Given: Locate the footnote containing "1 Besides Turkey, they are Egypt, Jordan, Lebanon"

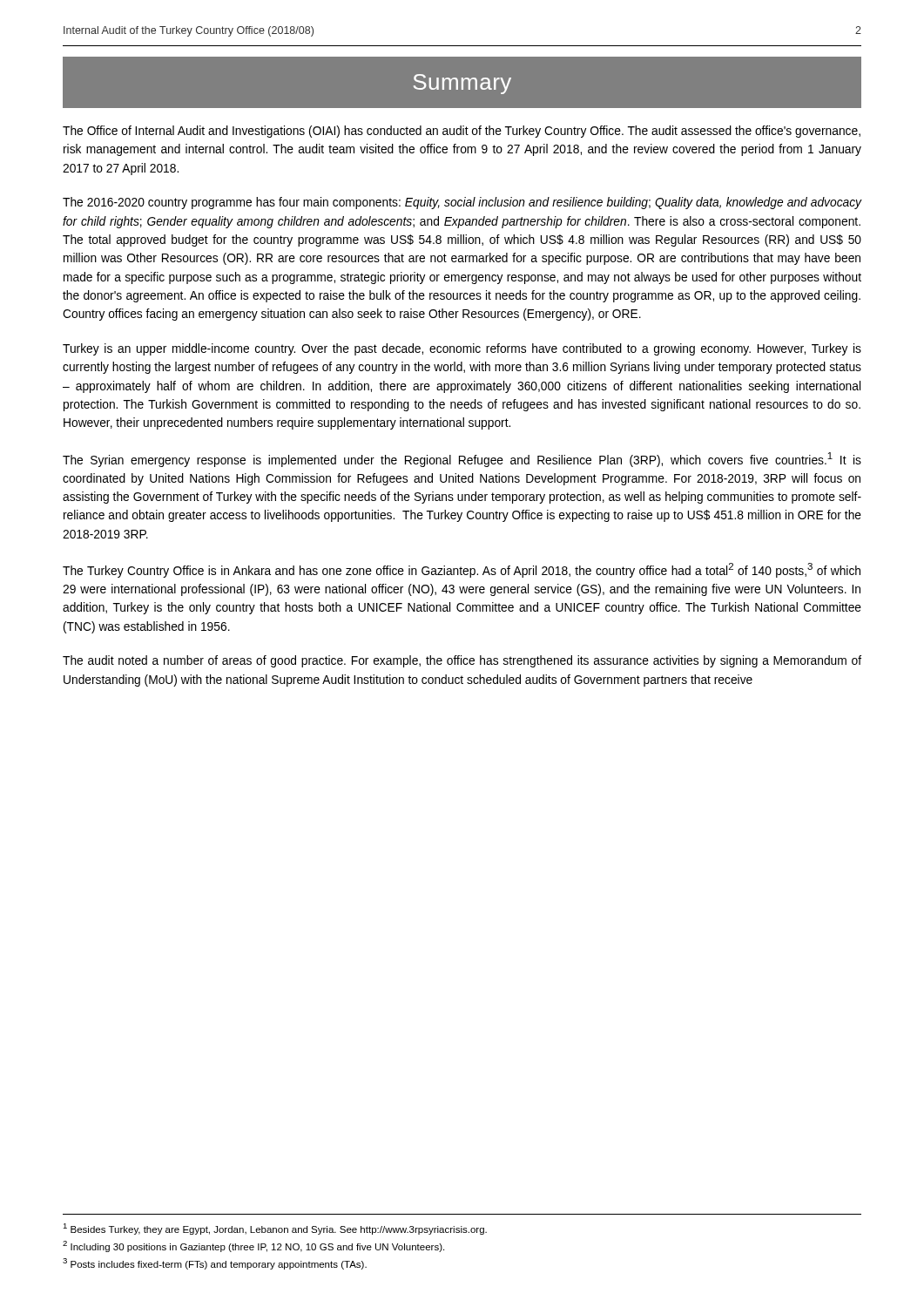Looking at the screenshot, I should 275,1227.
